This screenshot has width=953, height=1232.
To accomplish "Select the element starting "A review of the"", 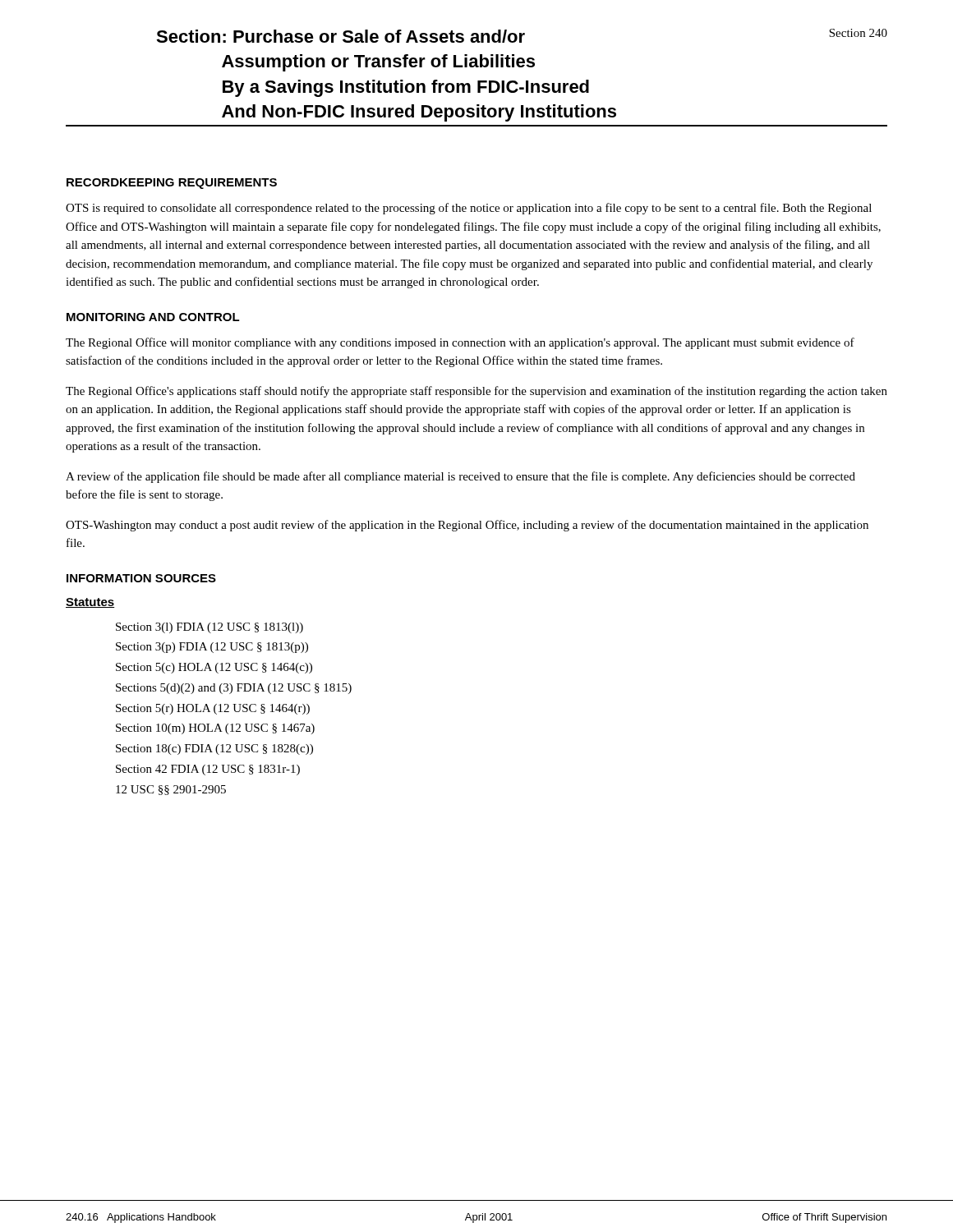I will 460,485.
